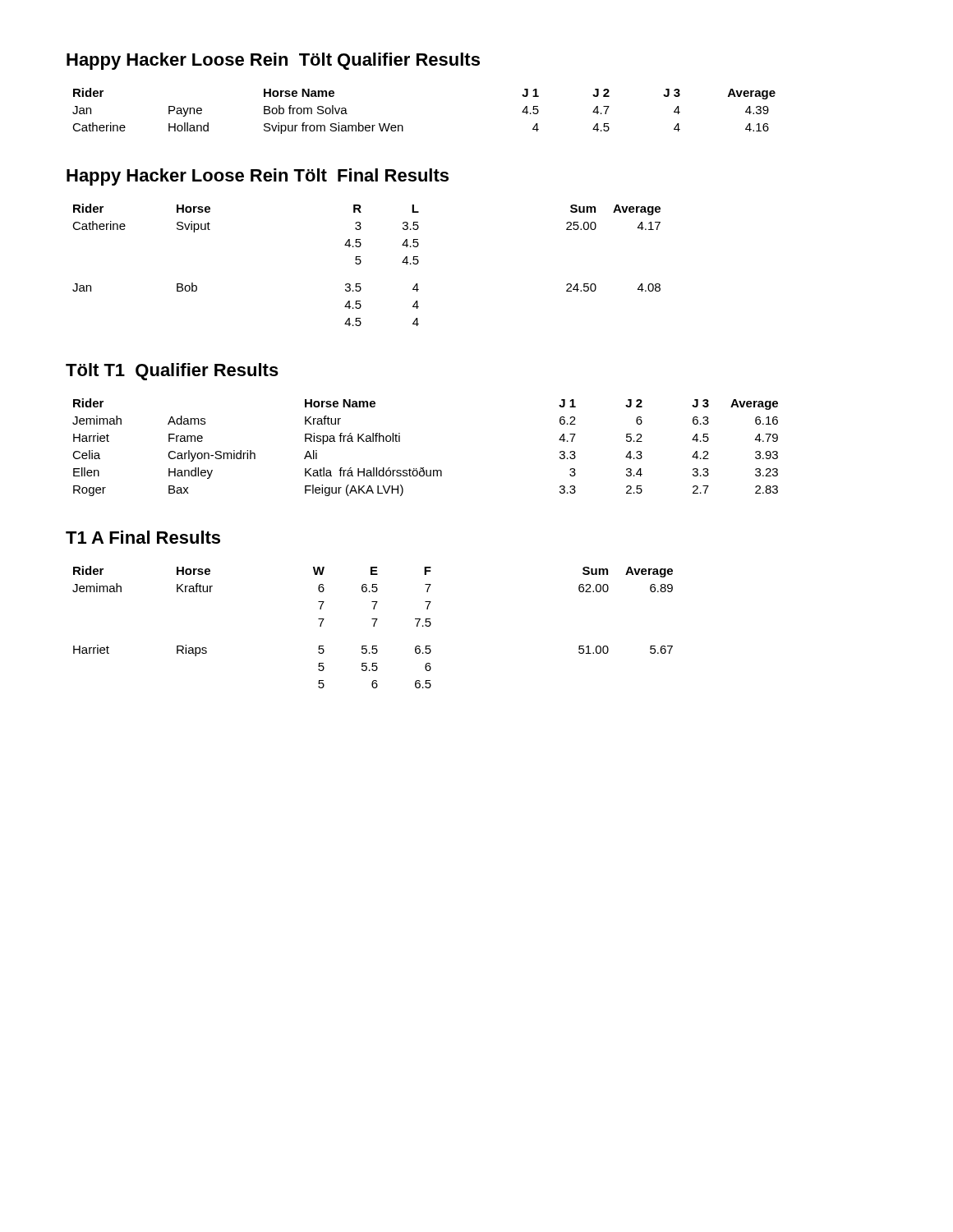
Task: Click on the table containing "5.67"
Action: 476,627
